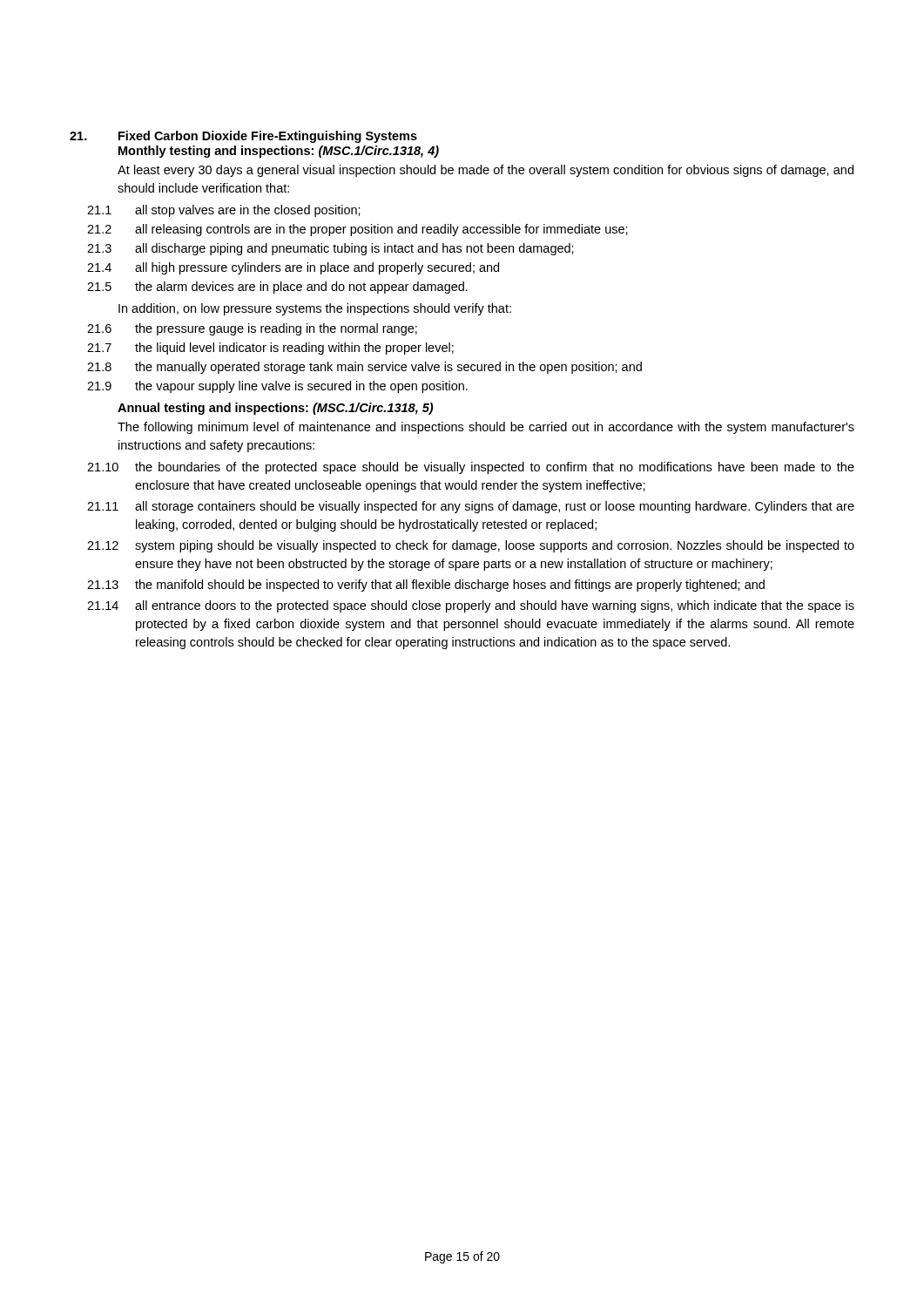Navigate to the region starting "21.13 the manifold should be inspected to verify"
The width and height of the screenshot is (924, 1307).
pos(462,585)
